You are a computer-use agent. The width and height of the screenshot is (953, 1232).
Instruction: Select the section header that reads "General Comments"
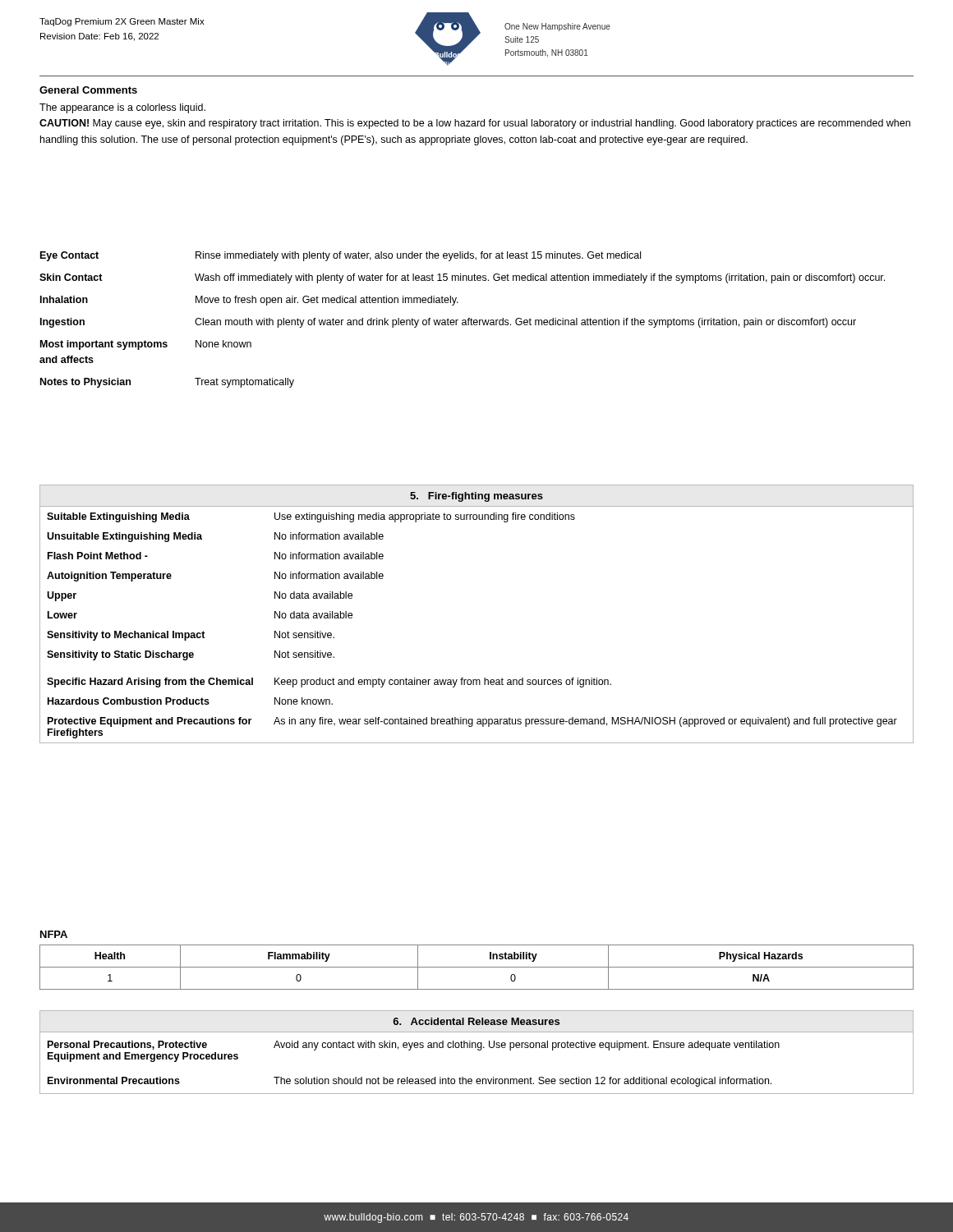click(x=88, y=90)
